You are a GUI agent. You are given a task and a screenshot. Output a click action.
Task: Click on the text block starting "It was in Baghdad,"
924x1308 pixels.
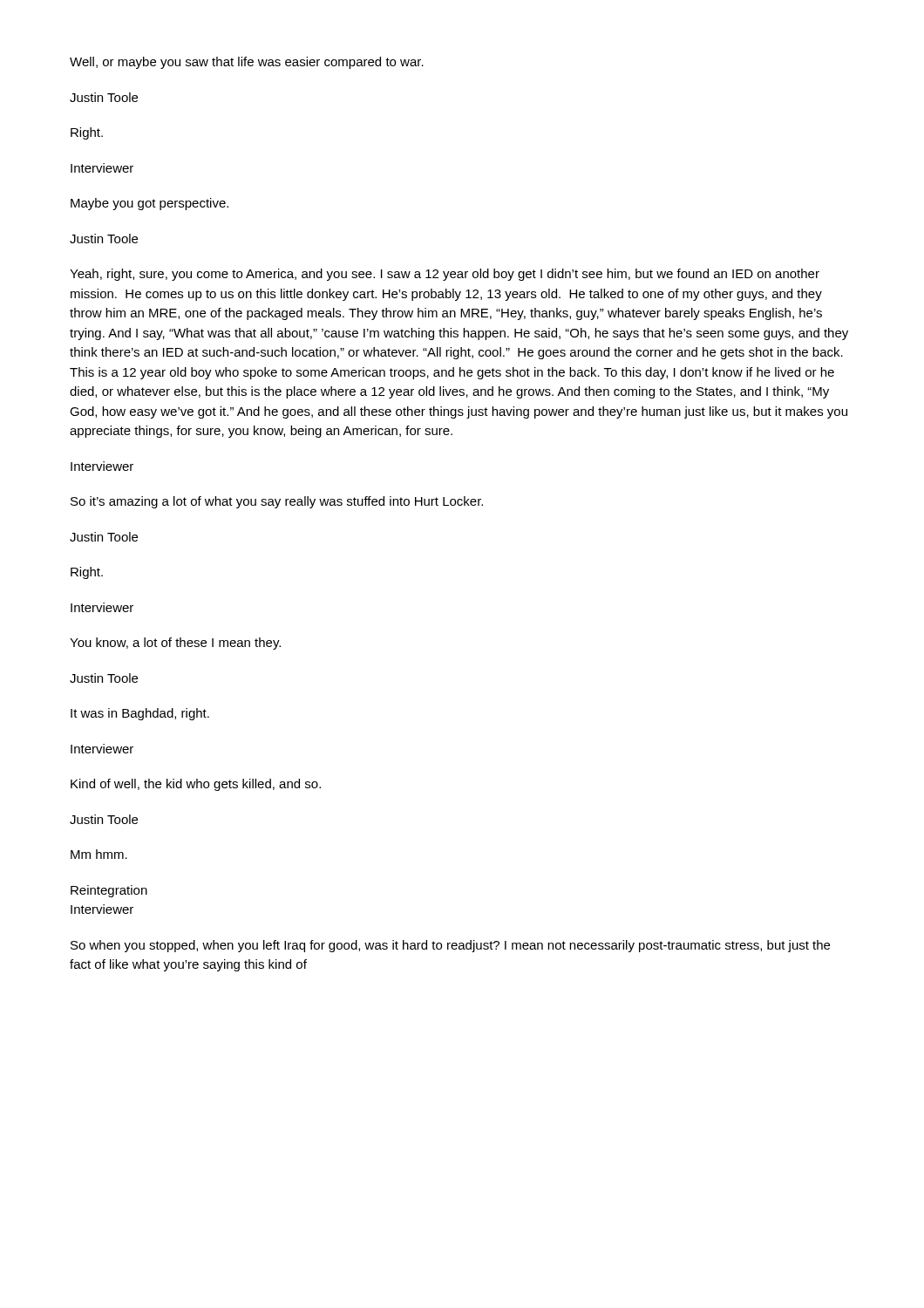140,713
